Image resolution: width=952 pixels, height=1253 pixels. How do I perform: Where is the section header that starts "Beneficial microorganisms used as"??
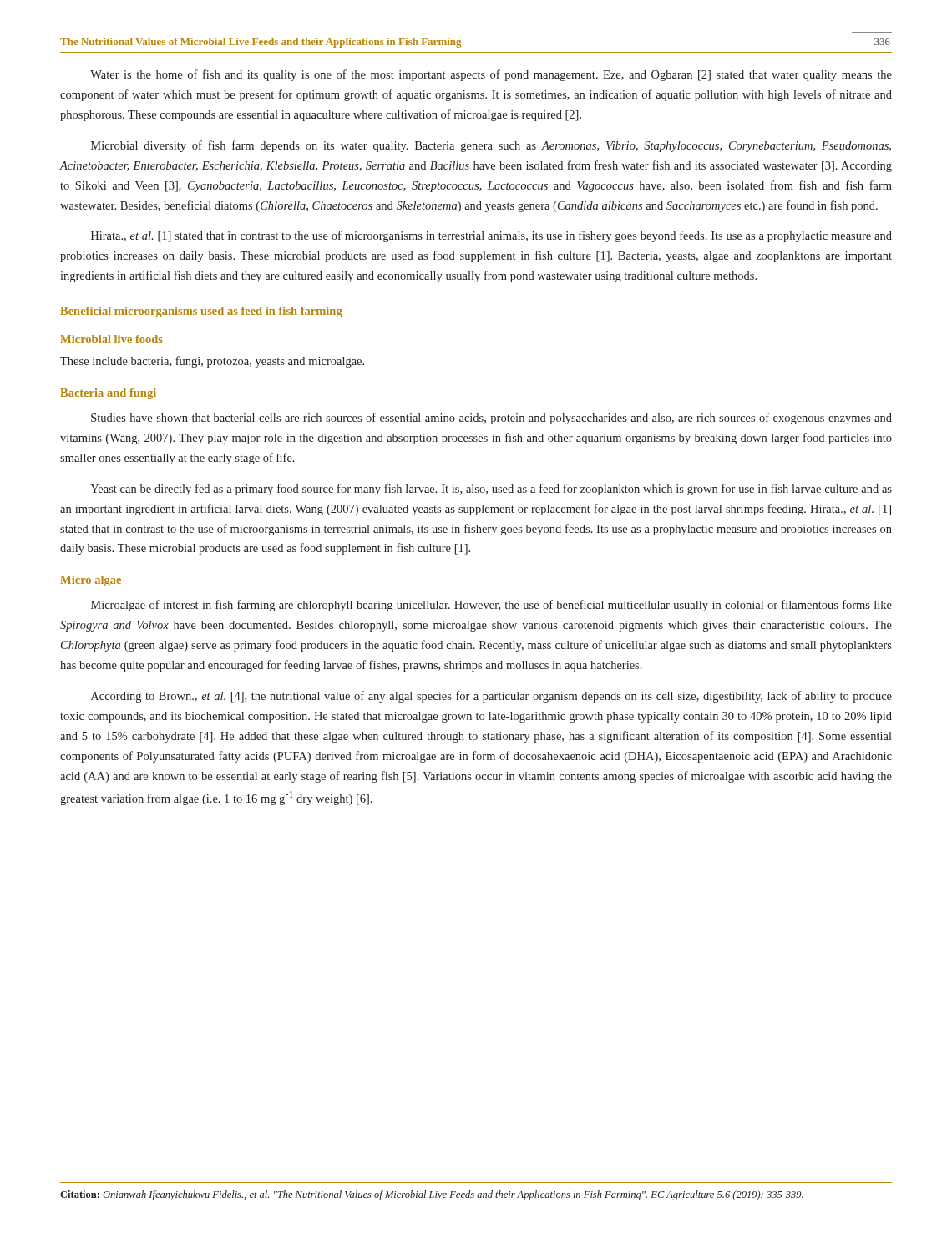point(201,312)
